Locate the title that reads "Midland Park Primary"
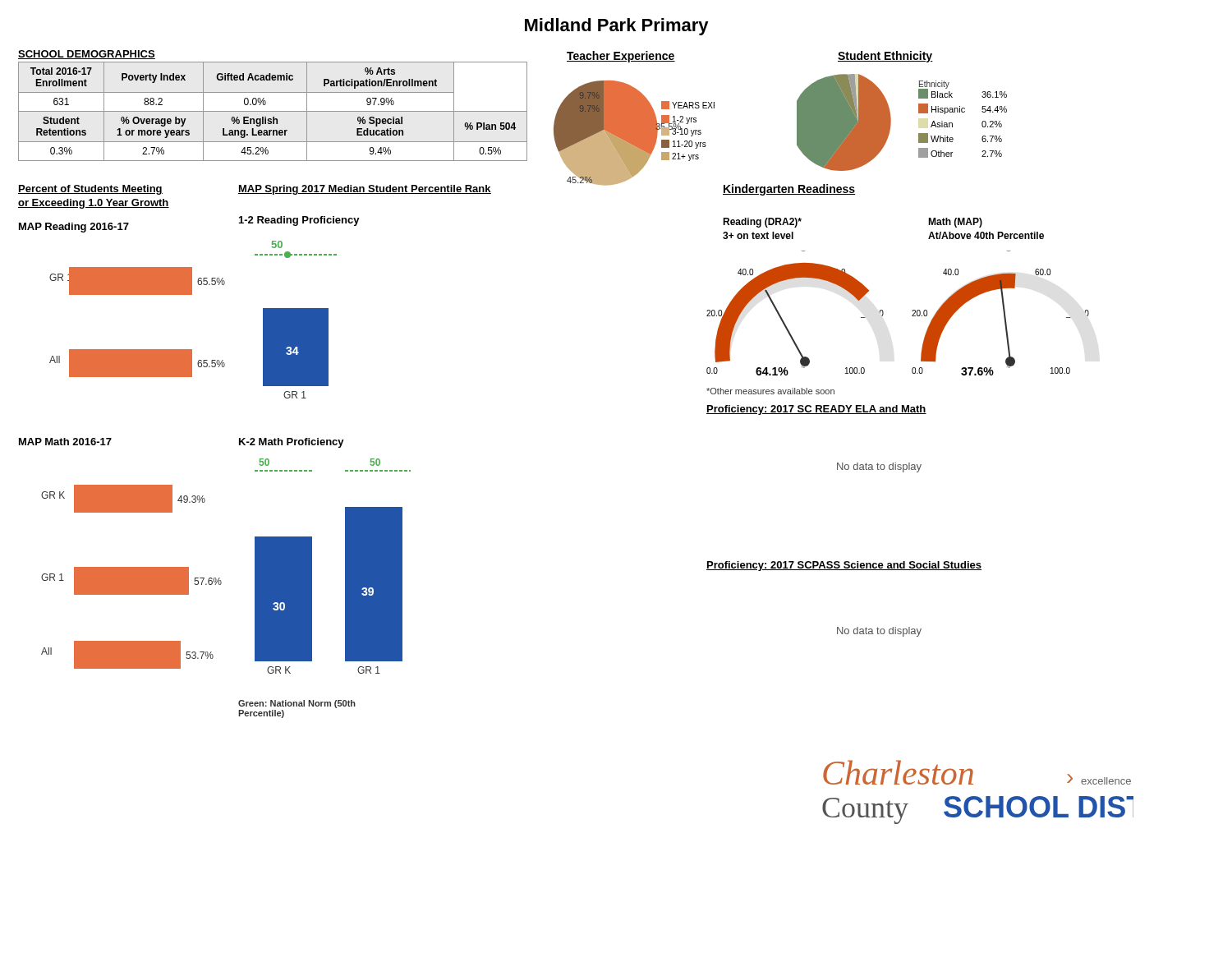The width and height of the screenshot is (1232, 953). (616, 25)
